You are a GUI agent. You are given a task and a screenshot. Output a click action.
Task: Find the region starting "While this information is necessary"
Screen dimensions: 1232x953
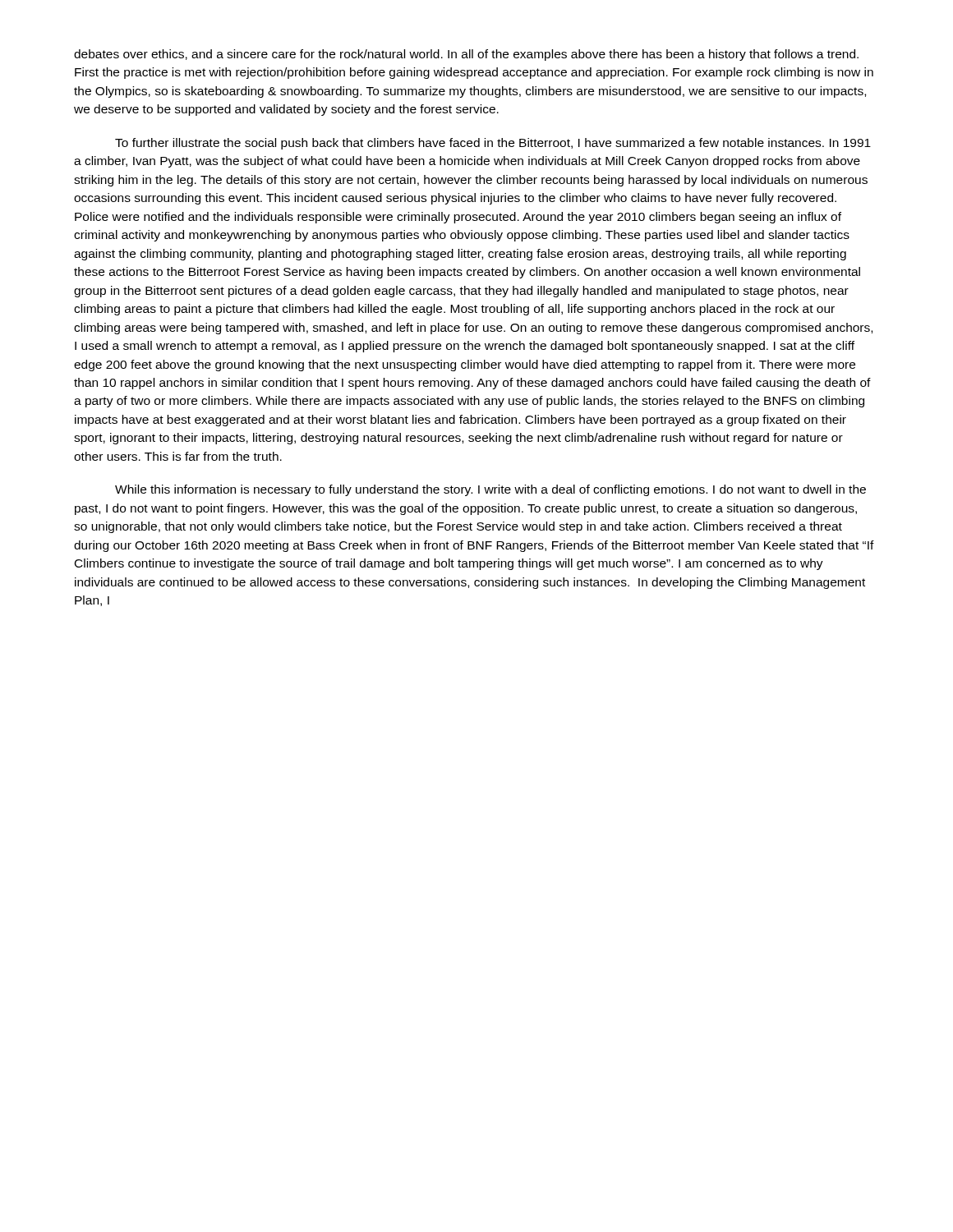click(474, 545)
